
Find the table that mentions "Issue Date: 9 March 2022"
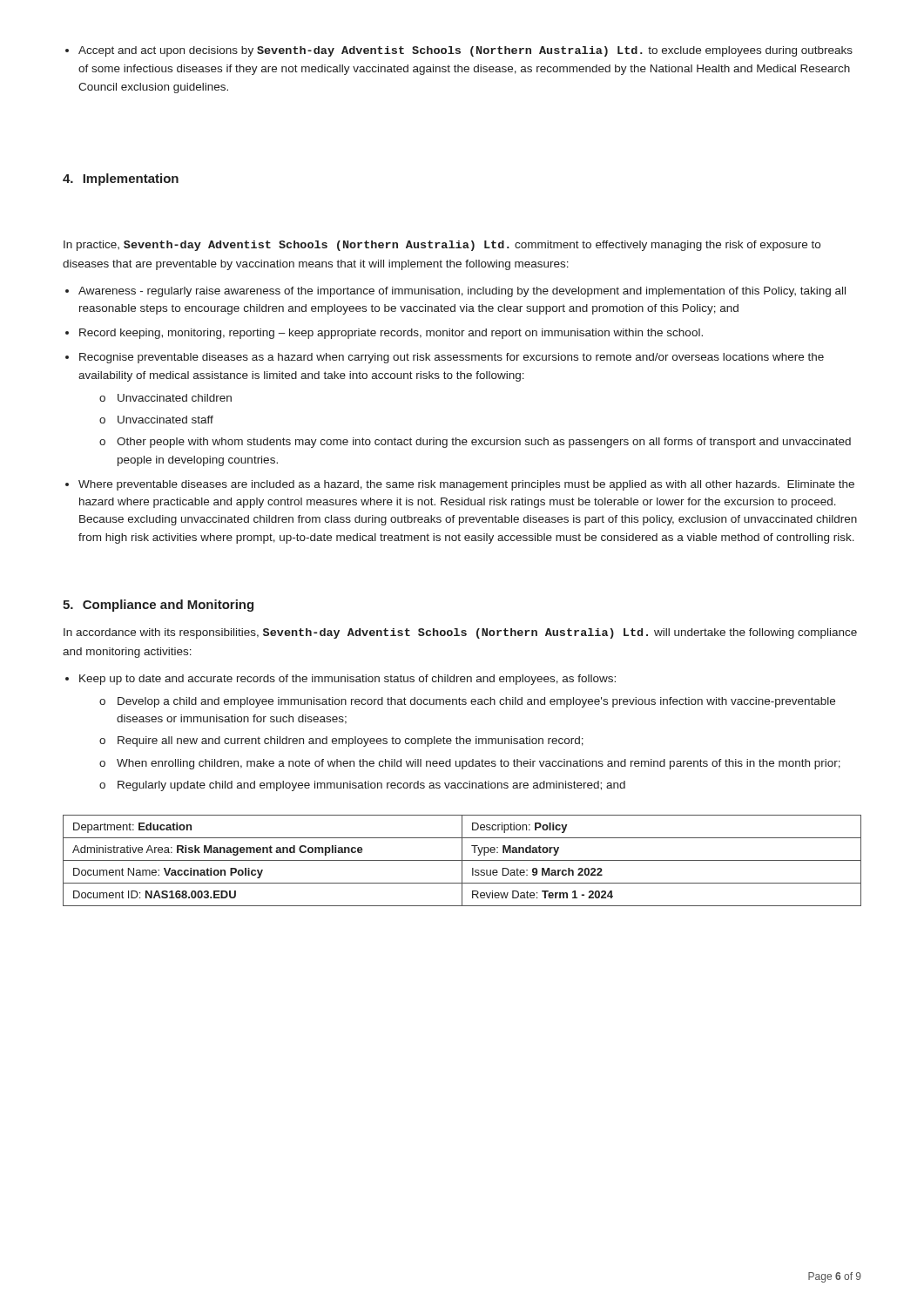tap(462, 861)
